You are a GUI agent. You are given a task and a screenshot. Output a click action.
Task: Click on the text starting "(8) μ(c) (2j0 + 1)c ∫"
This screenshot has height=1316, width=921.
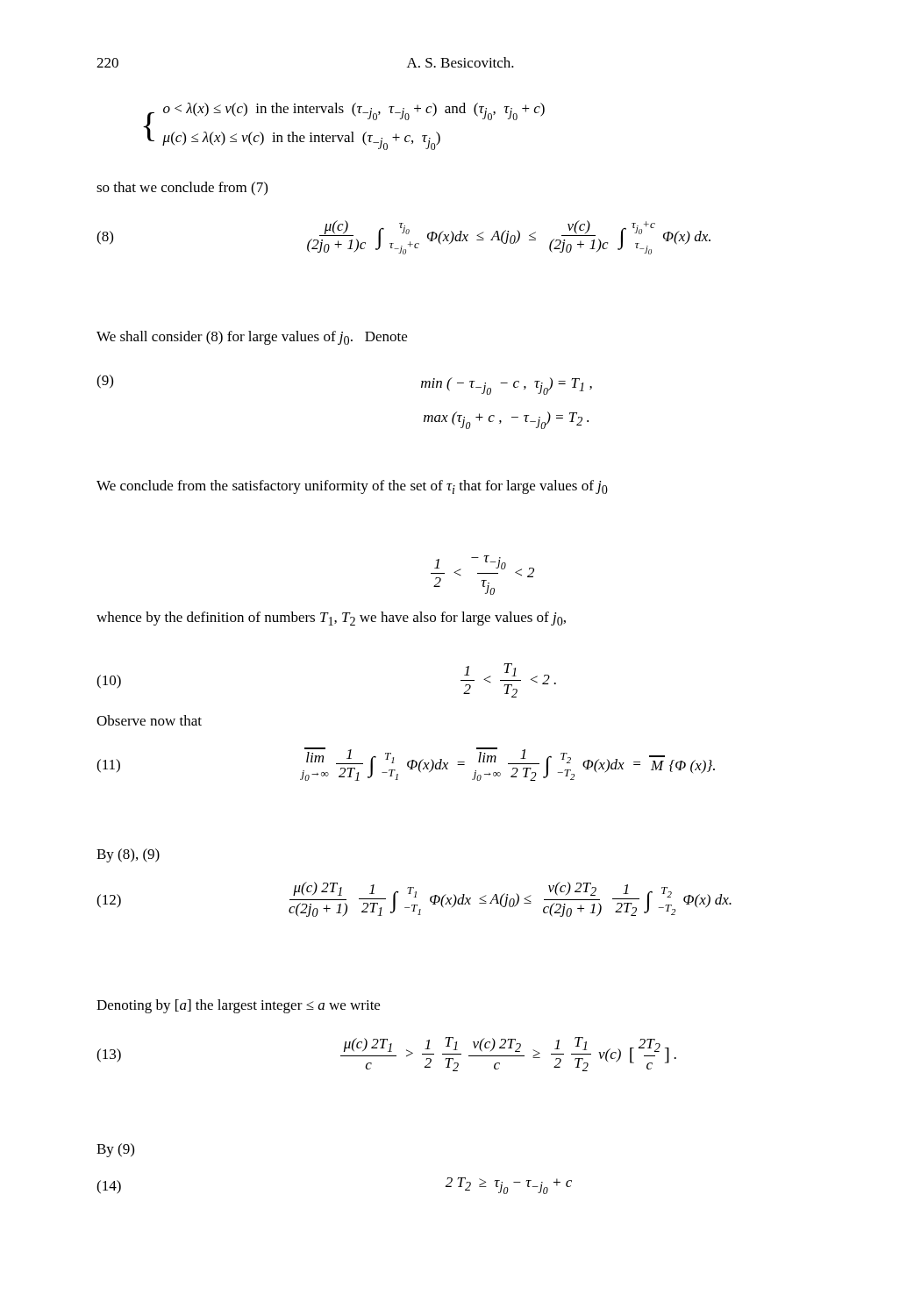[482, 237]
